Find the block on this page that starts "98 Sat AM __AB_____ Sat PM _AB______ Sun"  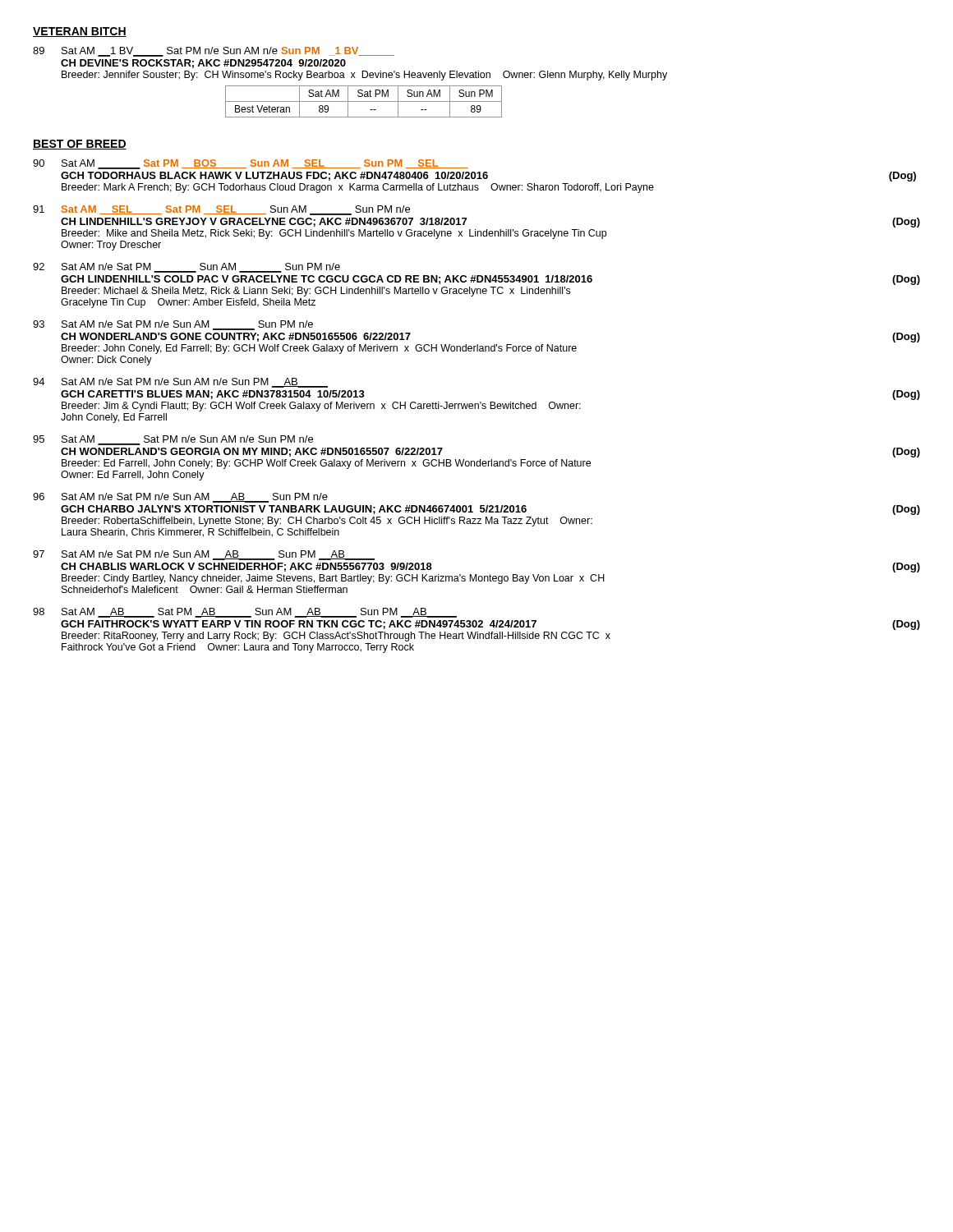[476, 629]
